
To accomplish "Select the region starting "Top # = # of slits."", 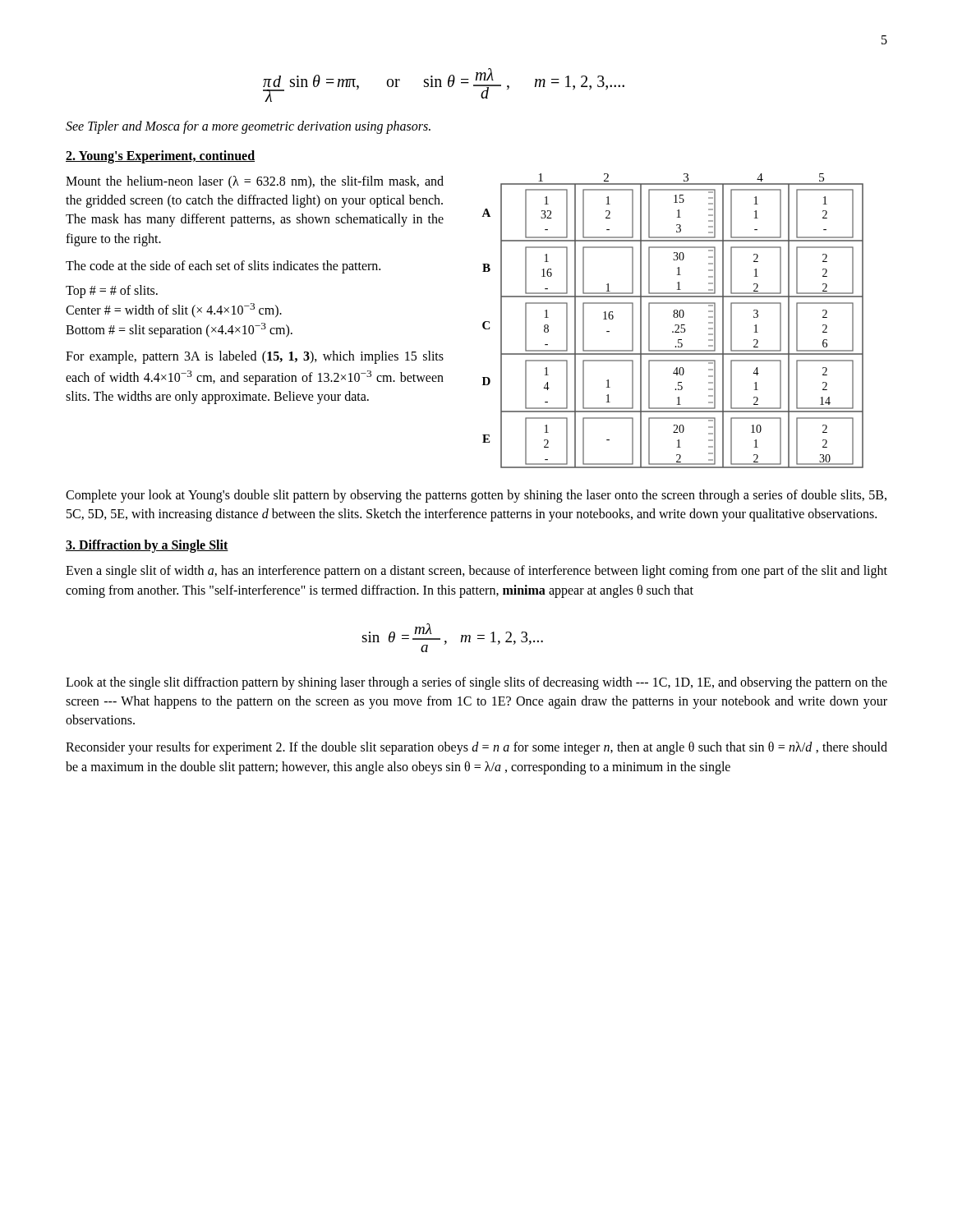I will [x=112, y=290].
